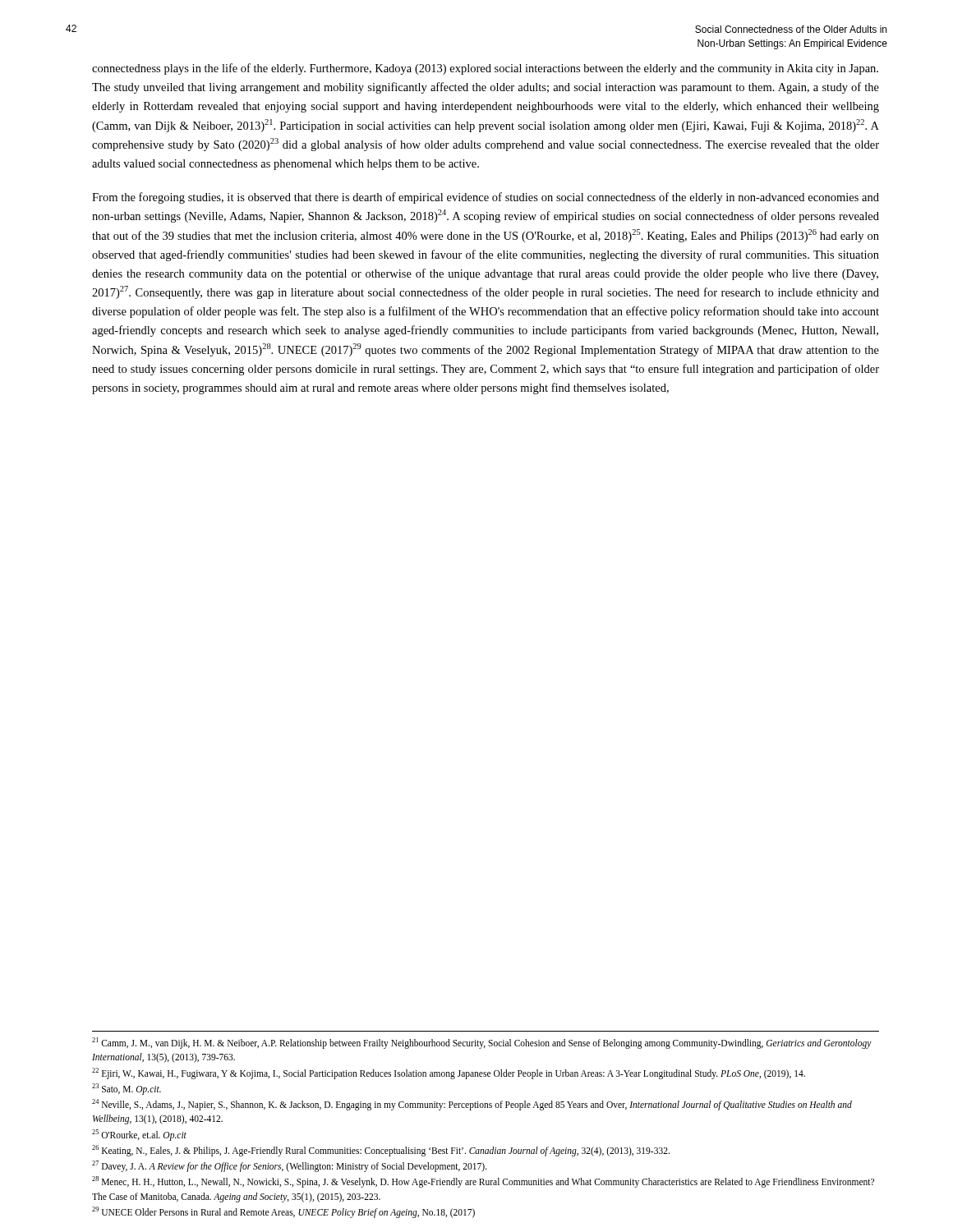Where is the passage that starts "29 UNECE Older Persons in Rural"?

point(284,1211)
